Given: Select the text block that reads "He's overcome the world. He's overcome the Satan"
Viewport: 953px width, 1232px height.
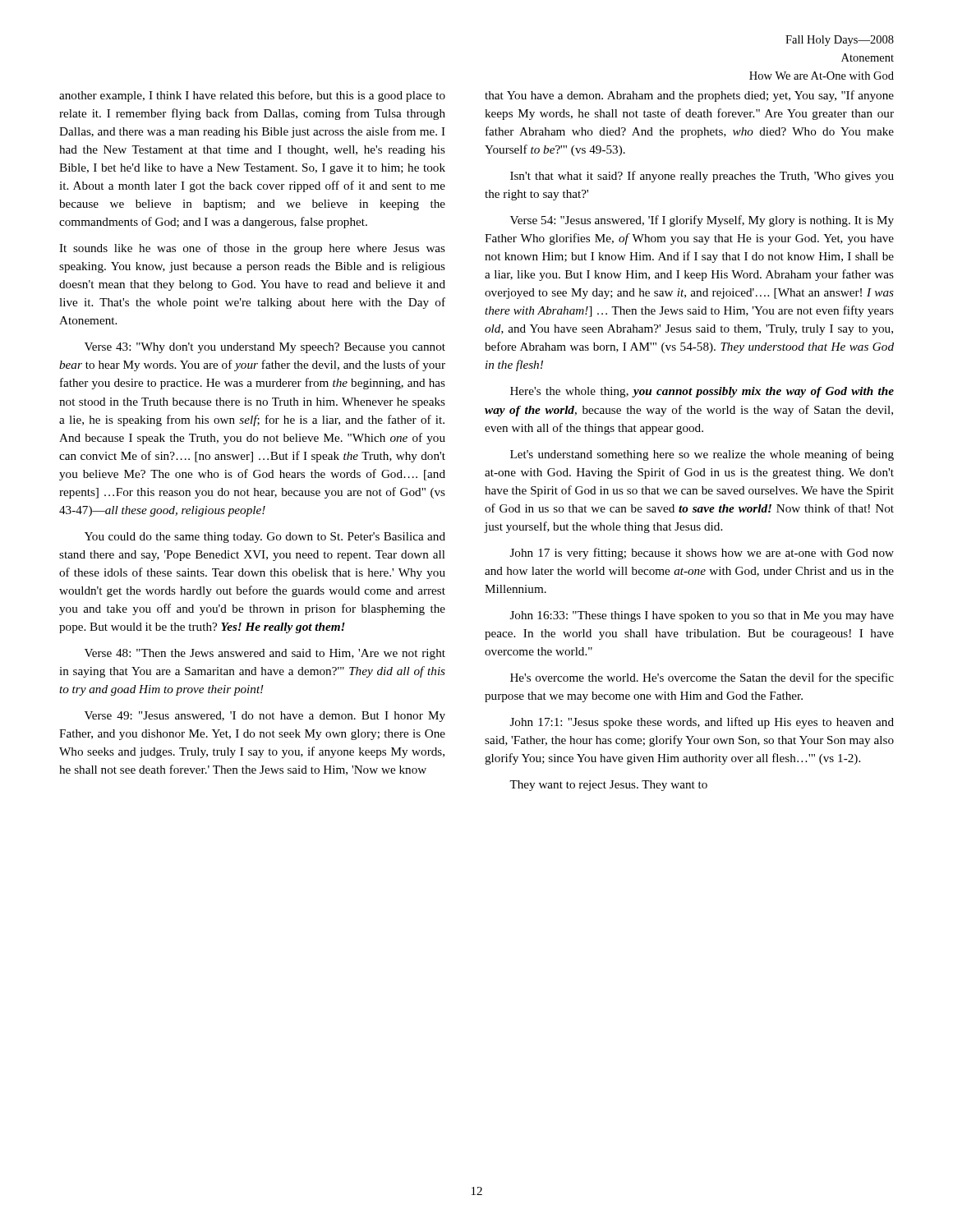Looking at the screenshot, I should (689, 687).
